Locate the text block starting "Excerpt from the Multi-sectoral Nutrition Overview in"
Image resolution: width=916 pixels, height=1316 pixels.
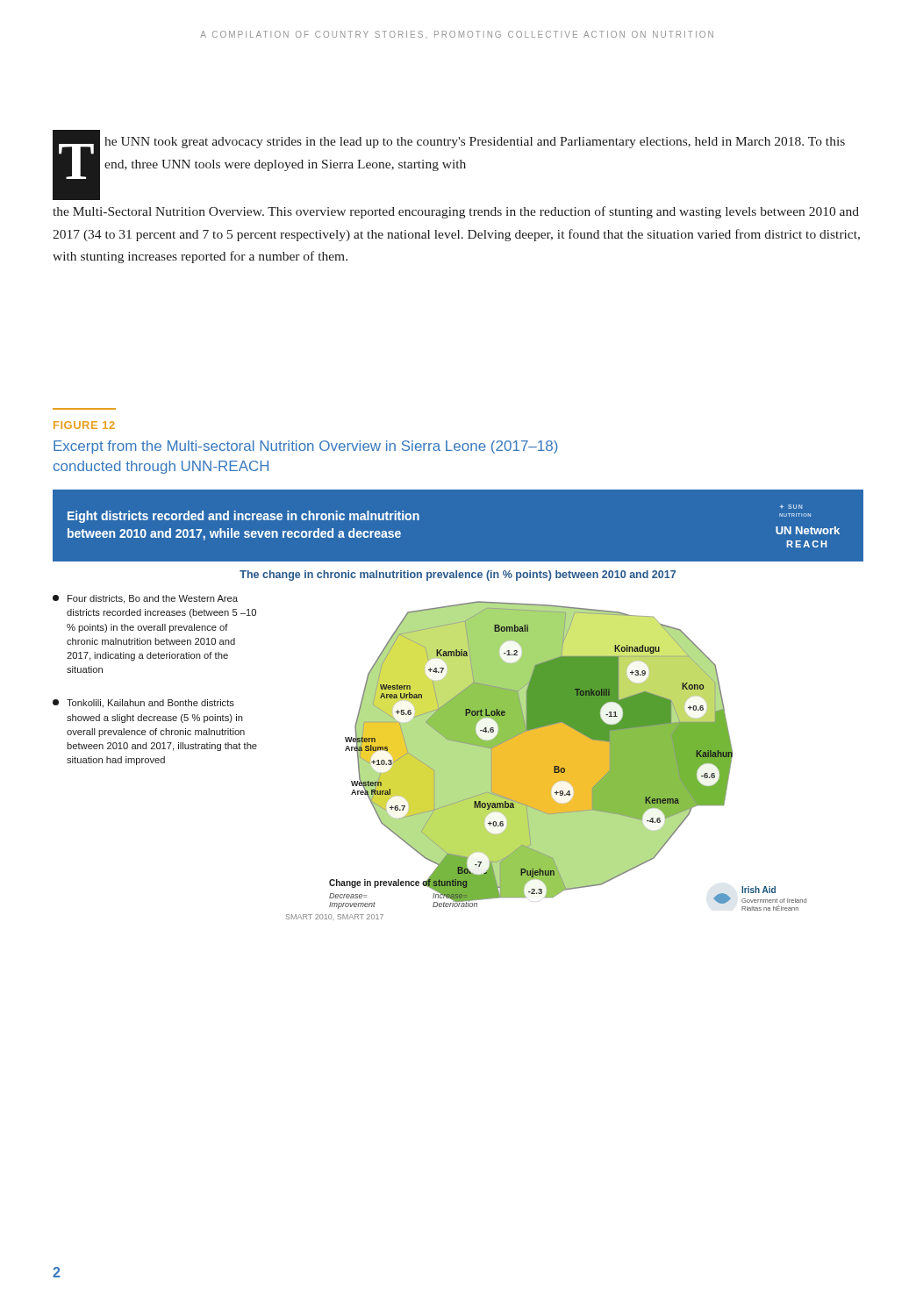pyautogui.click(x=305, y=456)
